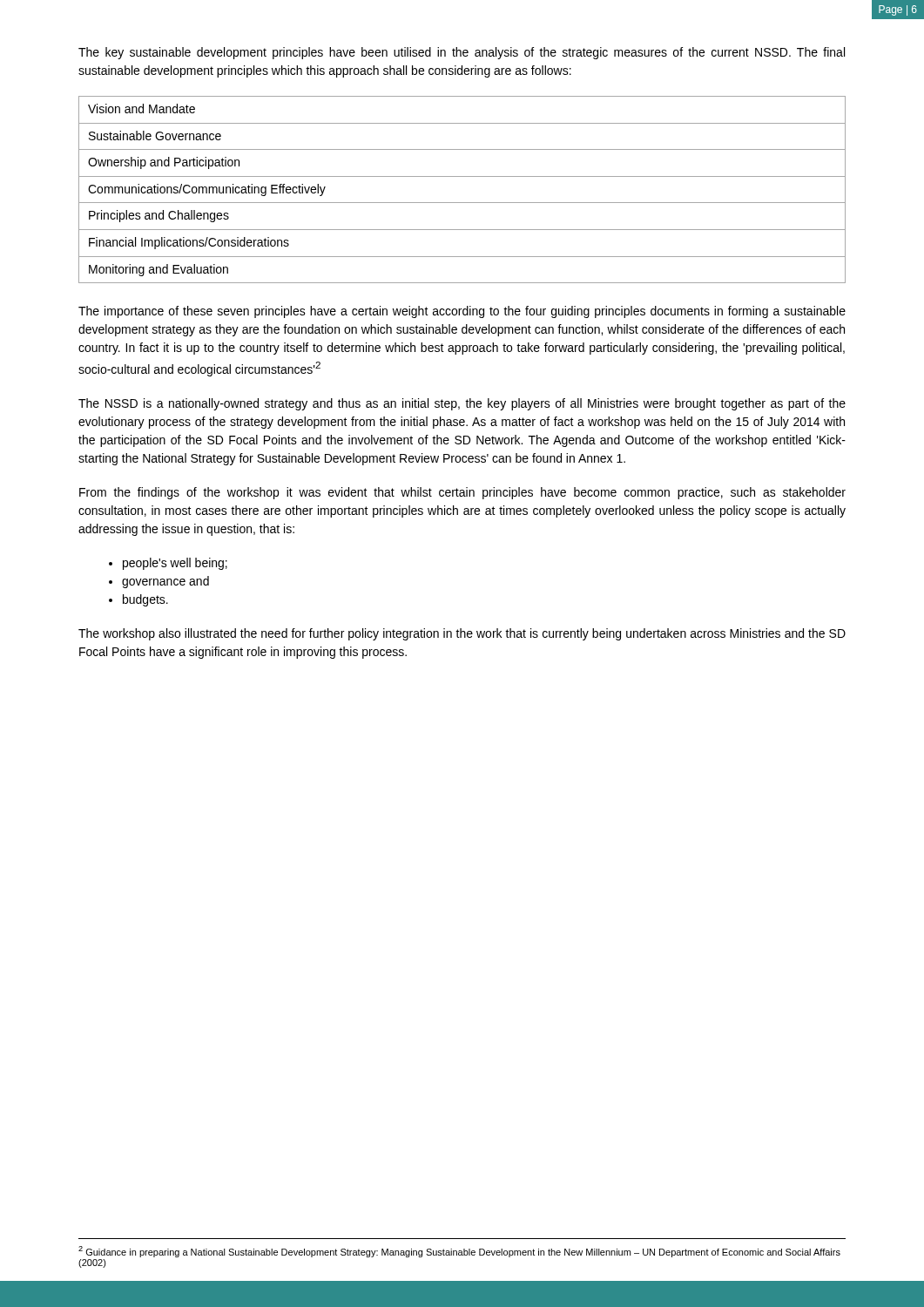This screenshot has height=1307, width=924.
Task: Locate the text starting "The workshop also"
Action: (462, 642)
